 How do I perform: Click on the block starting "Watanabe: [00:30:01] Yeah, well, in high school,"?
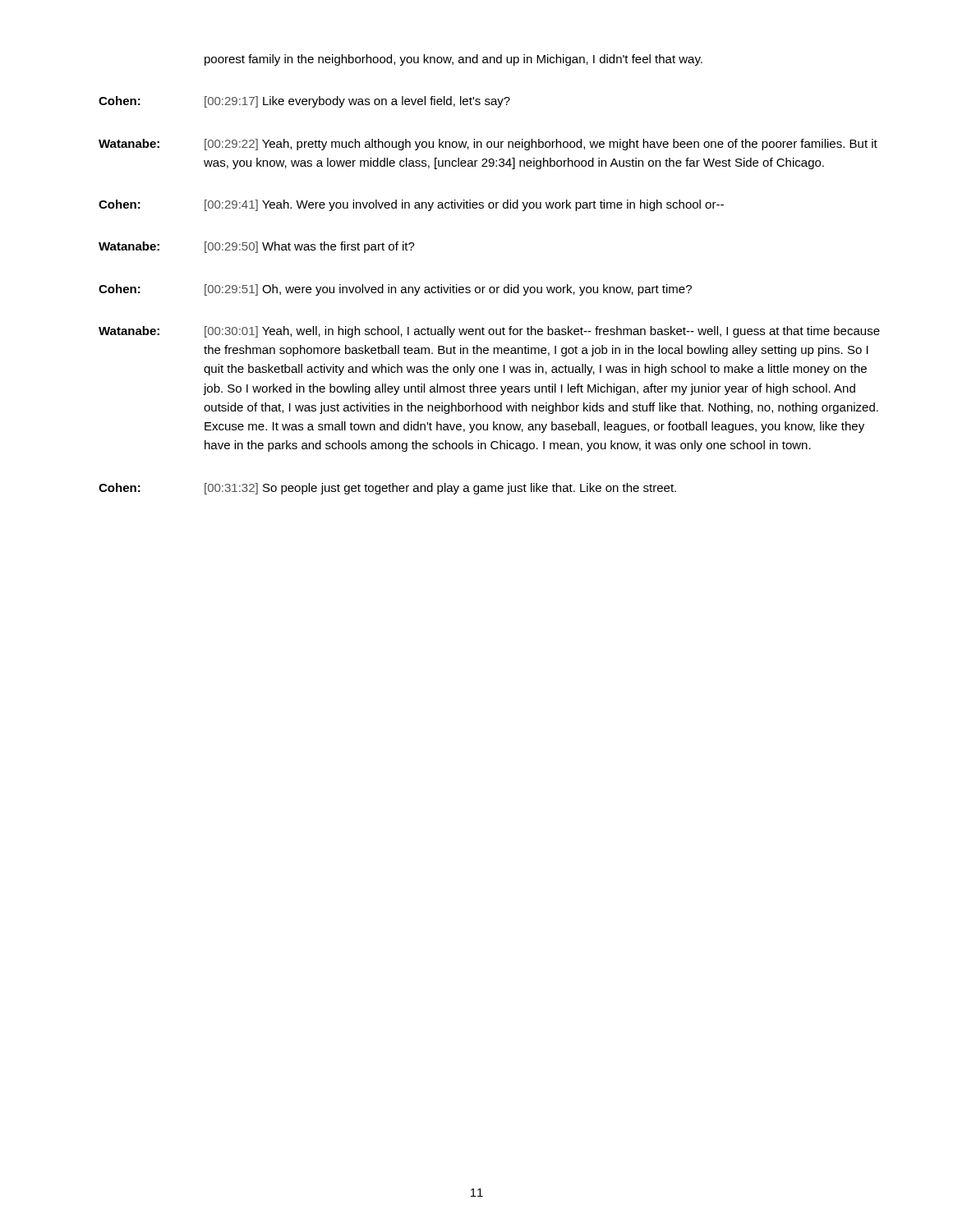(x=493, y=388)
